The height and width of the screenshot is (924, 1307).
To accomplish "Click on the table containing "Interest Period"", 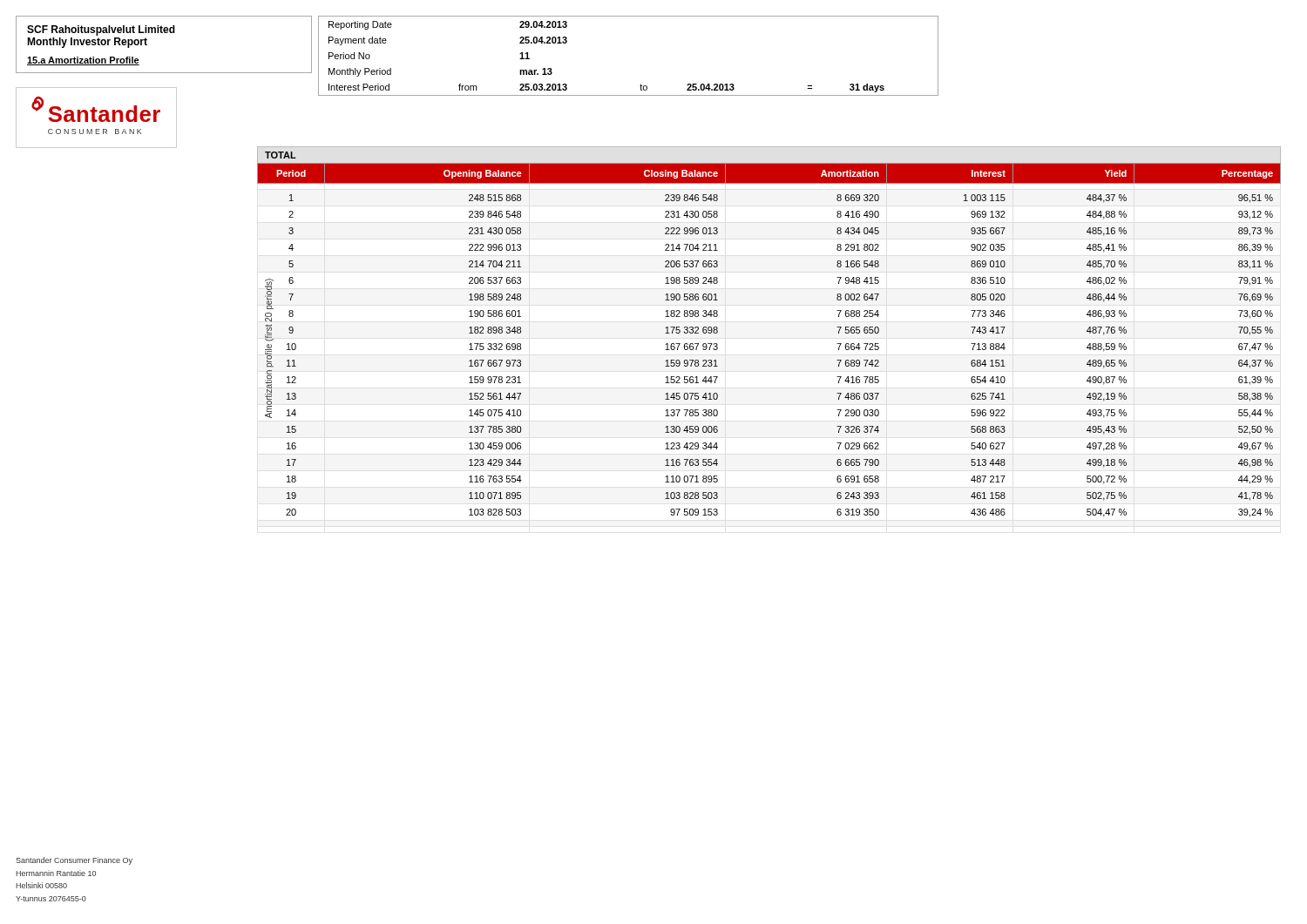I will pyautogui.click(x=628, y=56).
